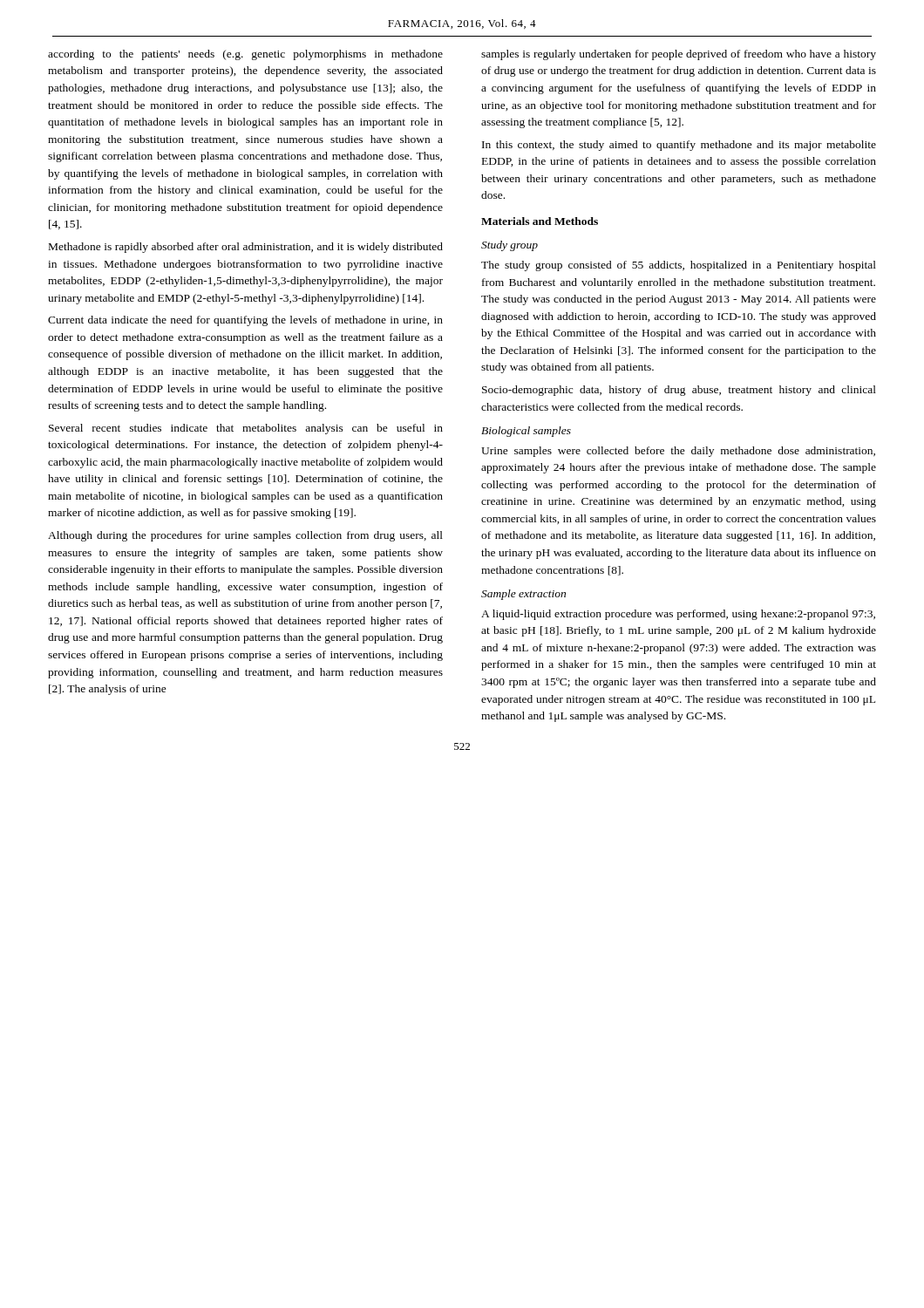Screen dimensions: 1308x924
Task: Click on the block starting "Several recent studies indicate that metabolites"
Action: pos(245,470)
